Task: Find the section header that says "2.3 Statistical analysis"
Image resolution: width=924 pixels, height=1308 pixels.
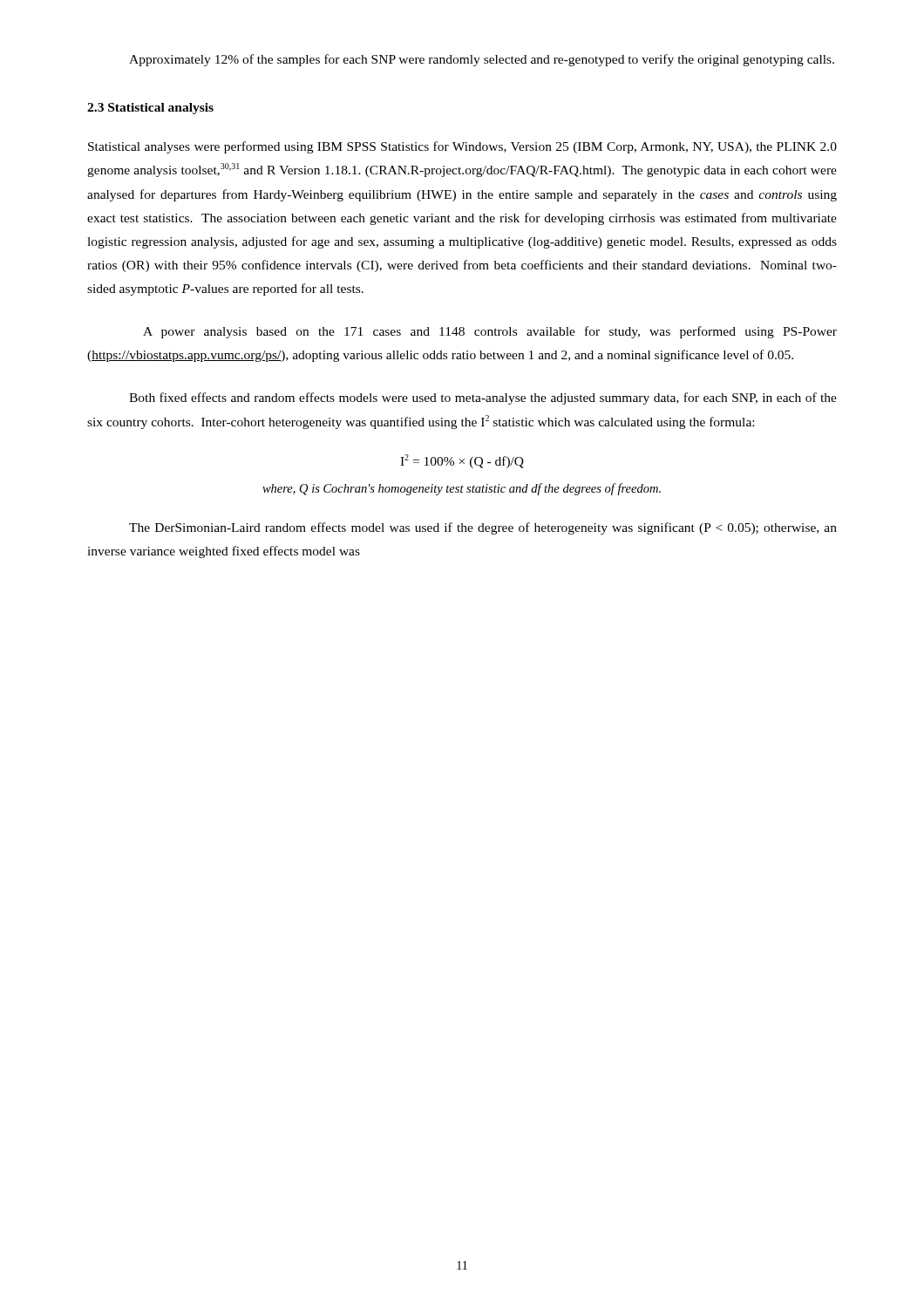Action: [150, 107]
